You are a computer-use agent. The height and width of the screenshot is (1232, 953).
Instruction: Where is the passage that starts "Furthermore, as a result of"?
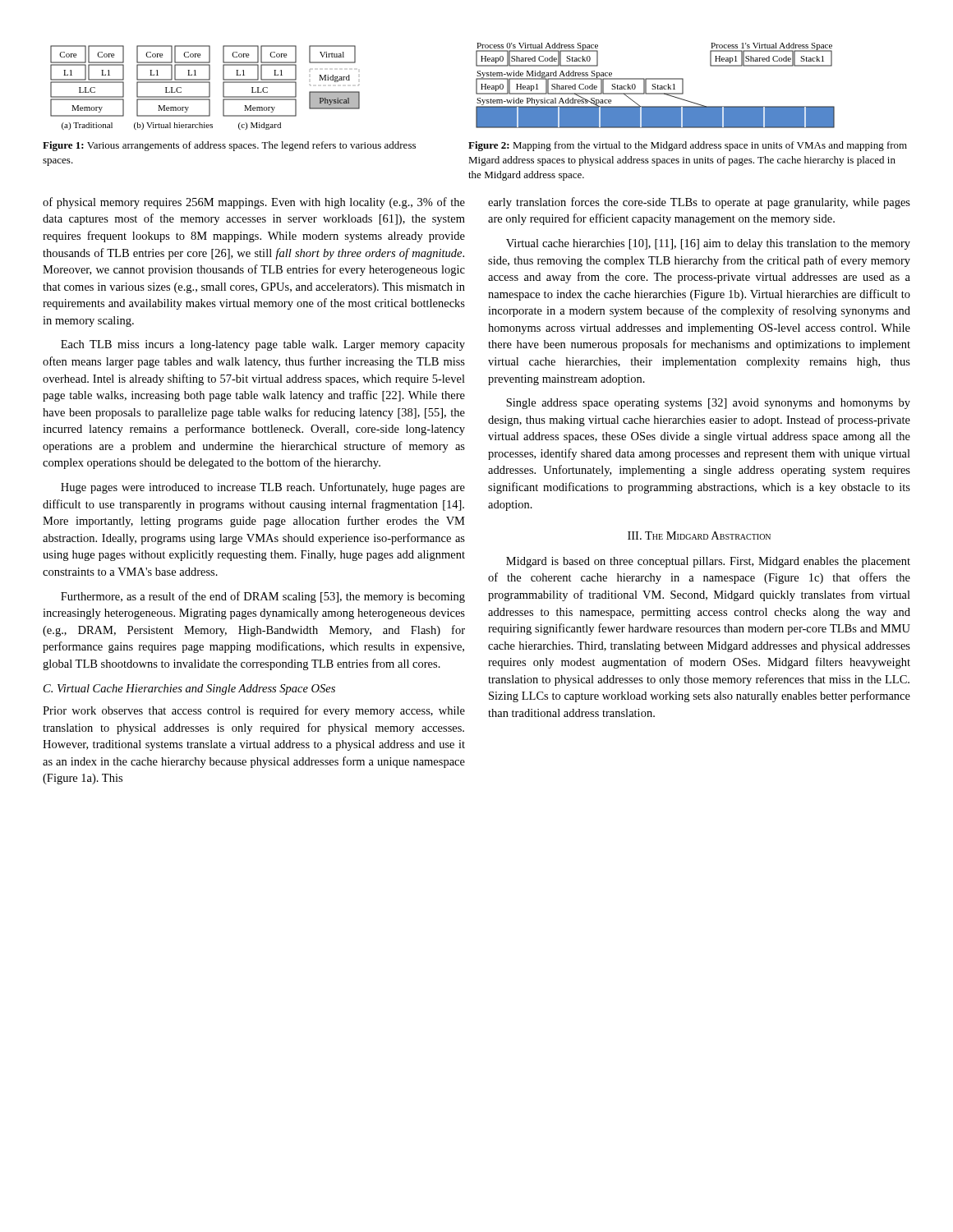point(254,630)
